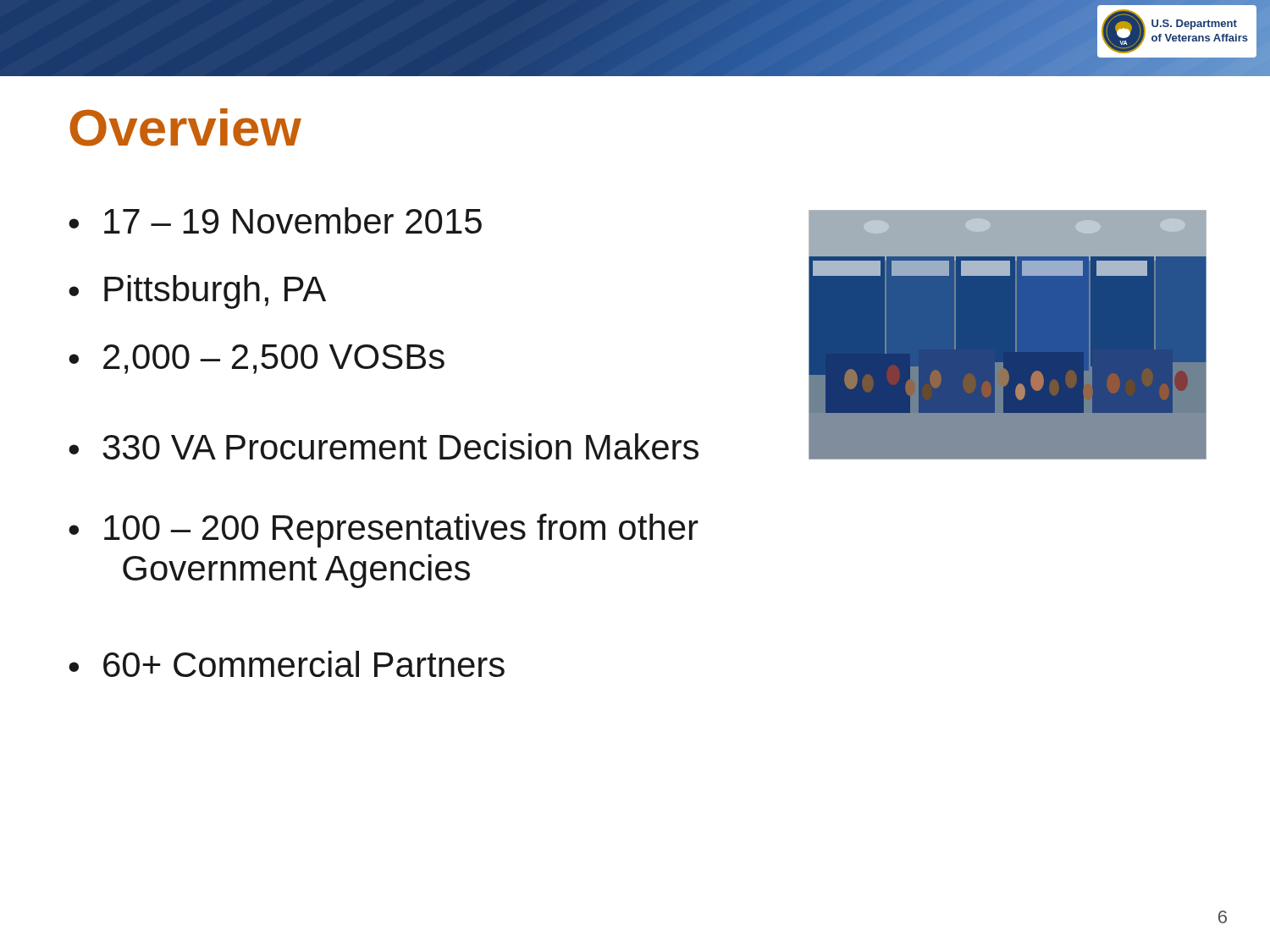Find "• 2,000 – 2,500 VOSBs" on this page
1270x952 pixels.
pyautogui.click(x=257, y=358)
